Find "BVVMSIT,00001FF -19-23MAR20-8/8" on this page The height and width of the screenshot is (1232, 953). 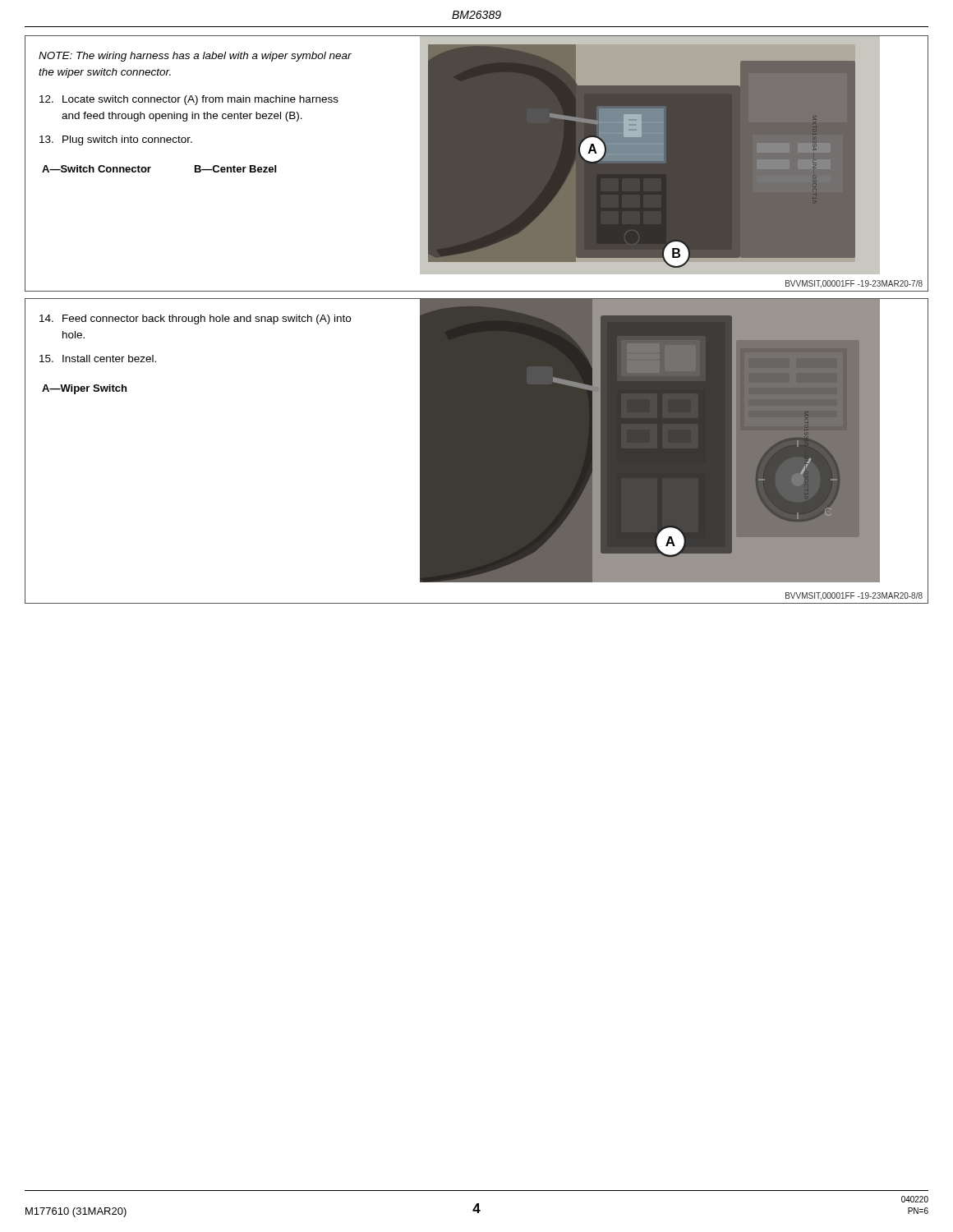click(854, 596)
